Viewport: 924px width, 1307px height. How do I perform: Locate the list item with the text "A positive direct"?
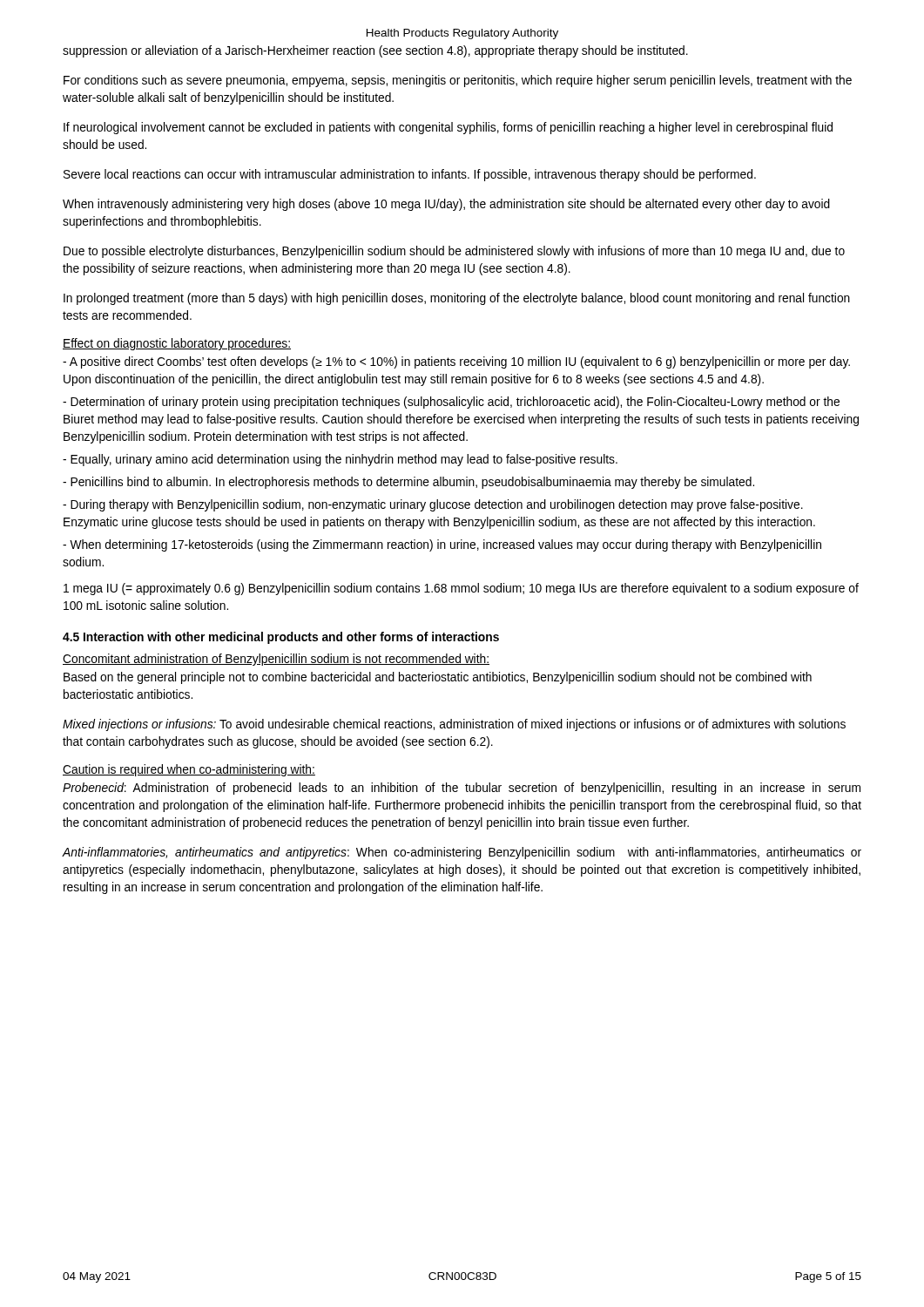click(x=457, y=371)
